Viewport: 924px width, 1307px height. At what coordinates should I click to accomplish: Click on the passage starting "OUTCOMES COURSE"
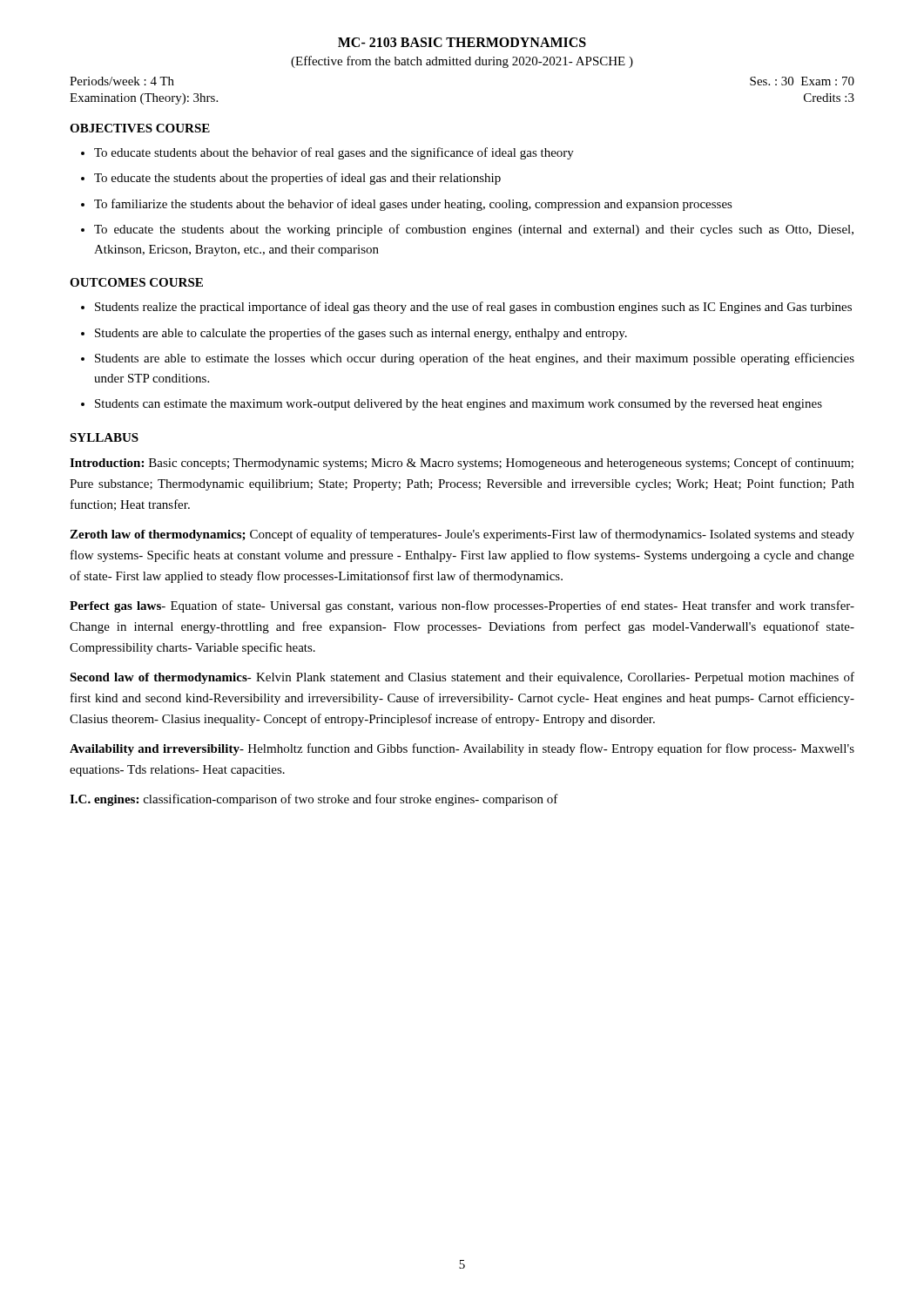137,283
